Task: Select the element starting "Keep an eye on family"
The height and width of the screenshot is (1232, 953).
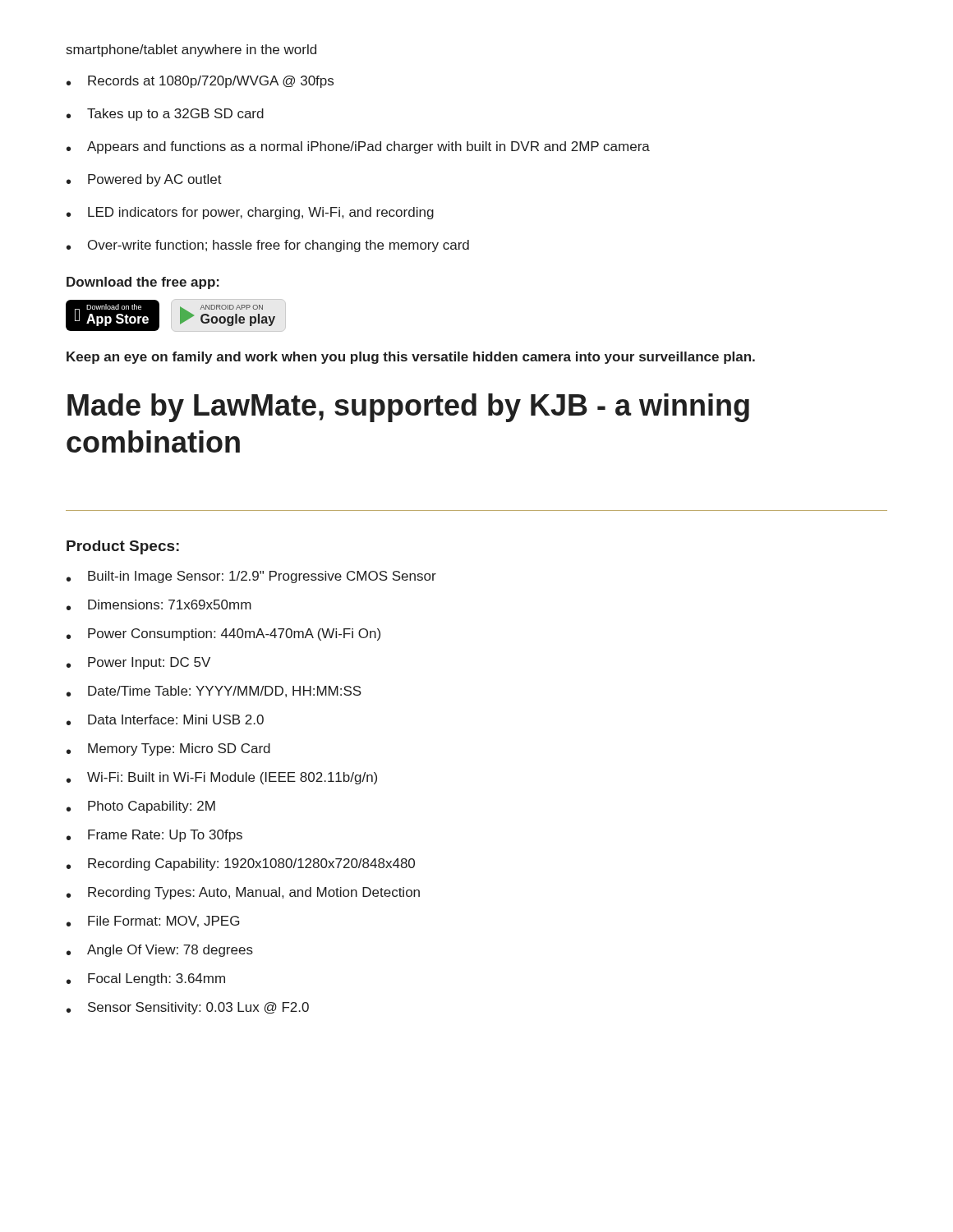Action: tap(411, 357)
